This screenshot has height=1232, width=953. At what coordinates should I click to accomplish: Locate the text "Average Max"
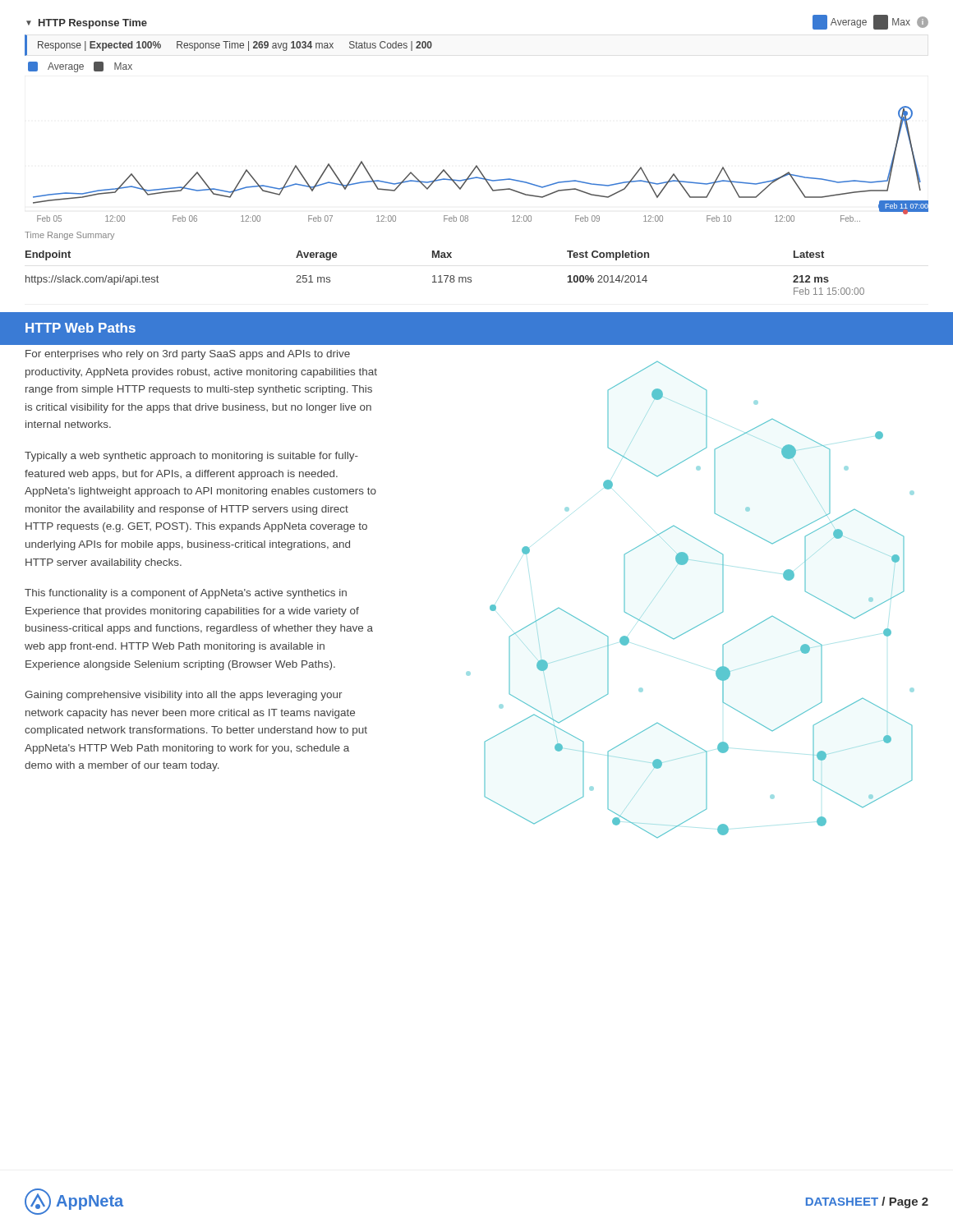click(x=80, y=67)
